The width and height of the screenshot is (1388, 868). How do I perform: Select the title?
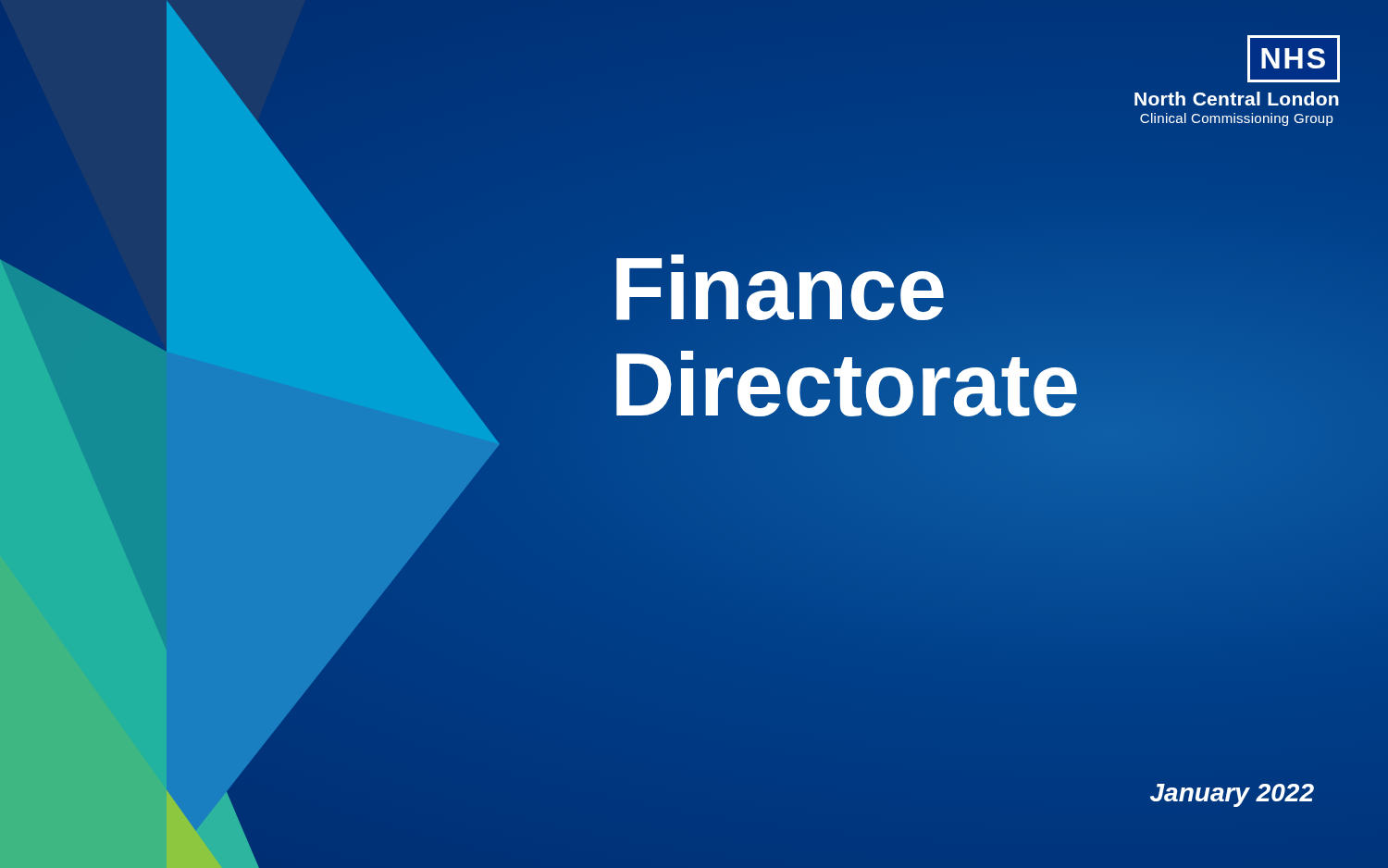[x=972, y=337]
